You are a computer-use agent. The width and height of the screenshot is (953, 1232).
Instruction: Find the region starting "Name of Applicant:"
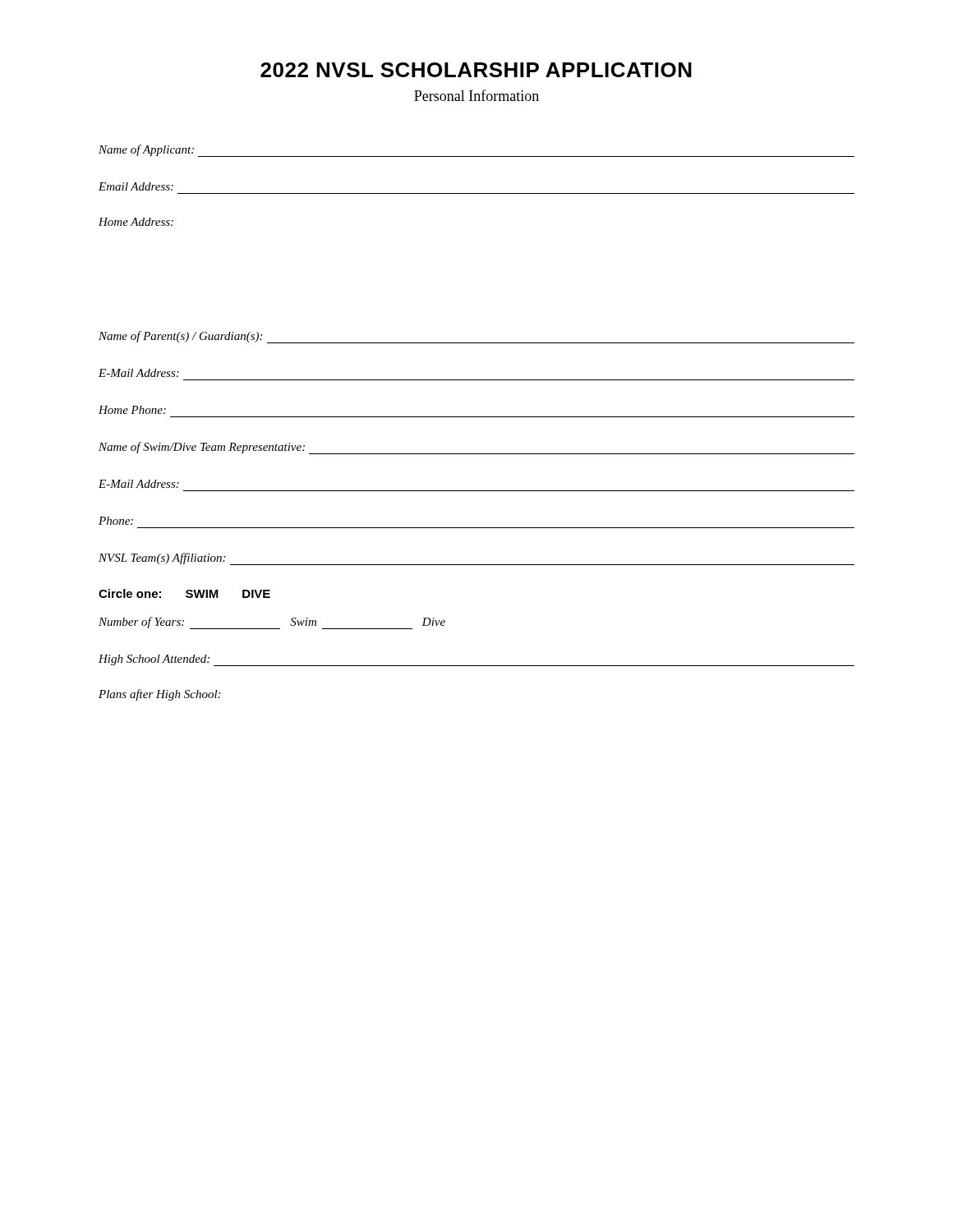[x=476, y=149]
